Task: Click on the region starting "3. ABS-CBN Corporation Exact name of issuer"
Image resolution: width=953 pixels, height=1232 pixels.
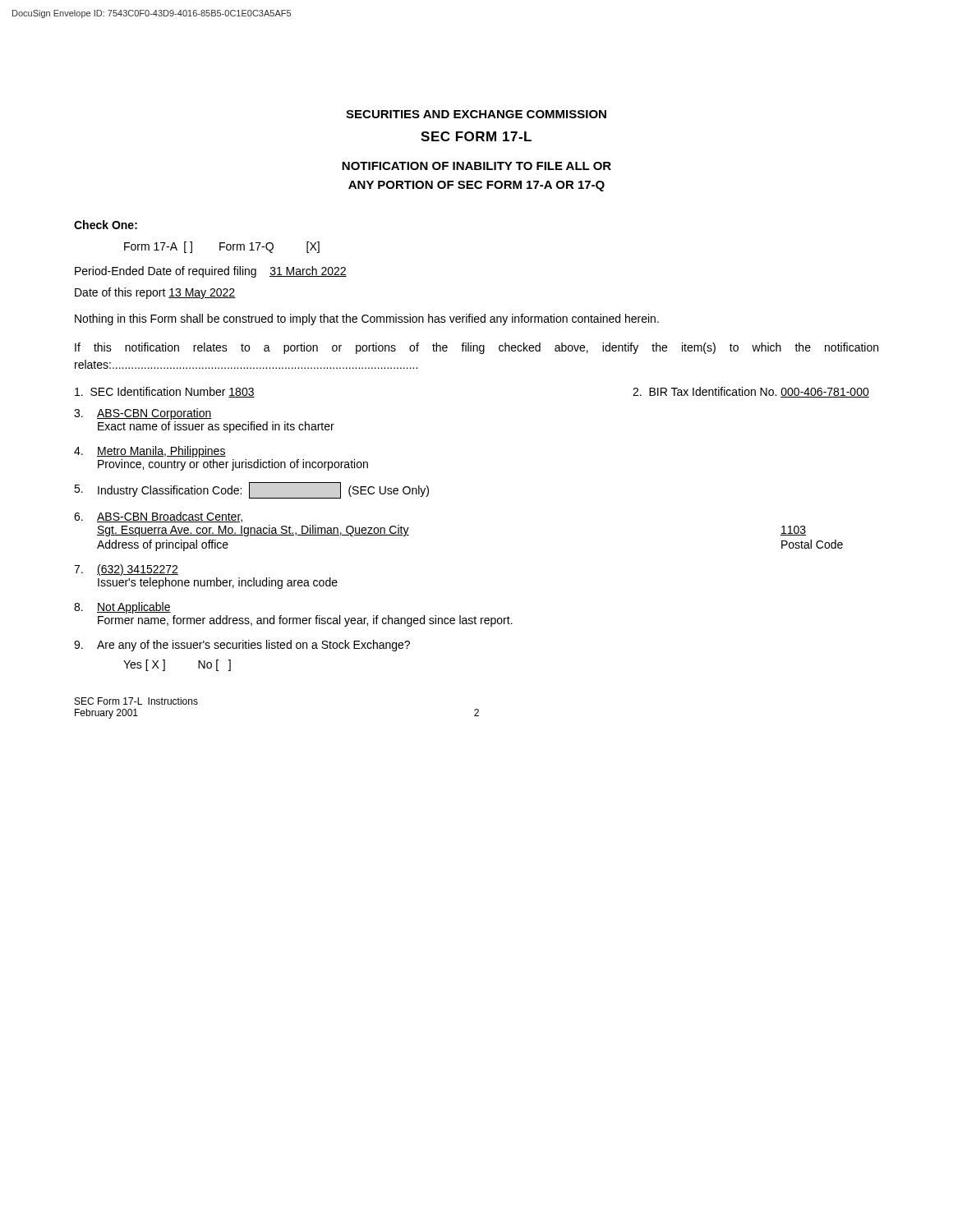Action: point(143,414)
